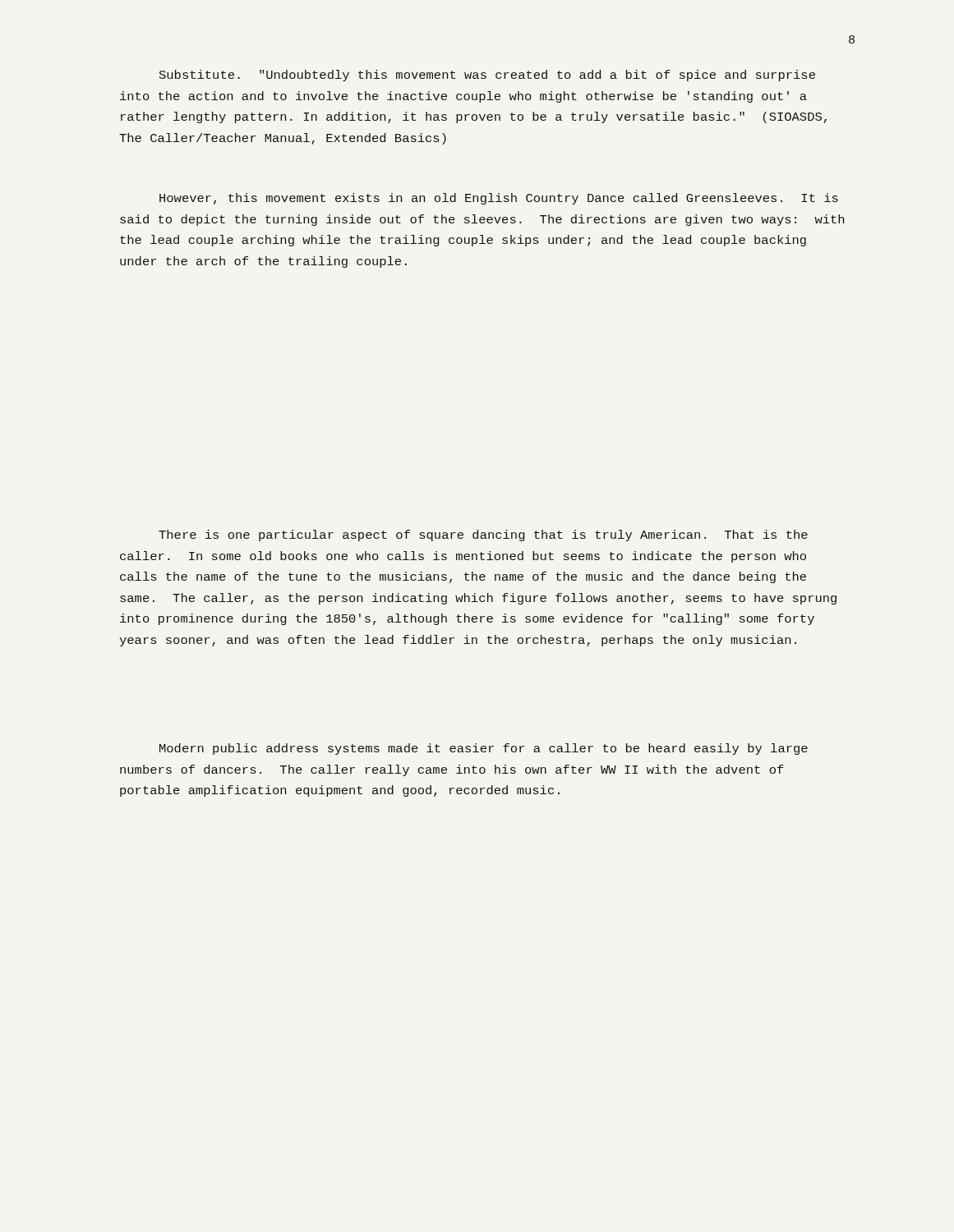Find the text block that reads "There is one"
The height and width of the screenshot is (1232, 954).
pyautogui.click(x=478, y=588)
